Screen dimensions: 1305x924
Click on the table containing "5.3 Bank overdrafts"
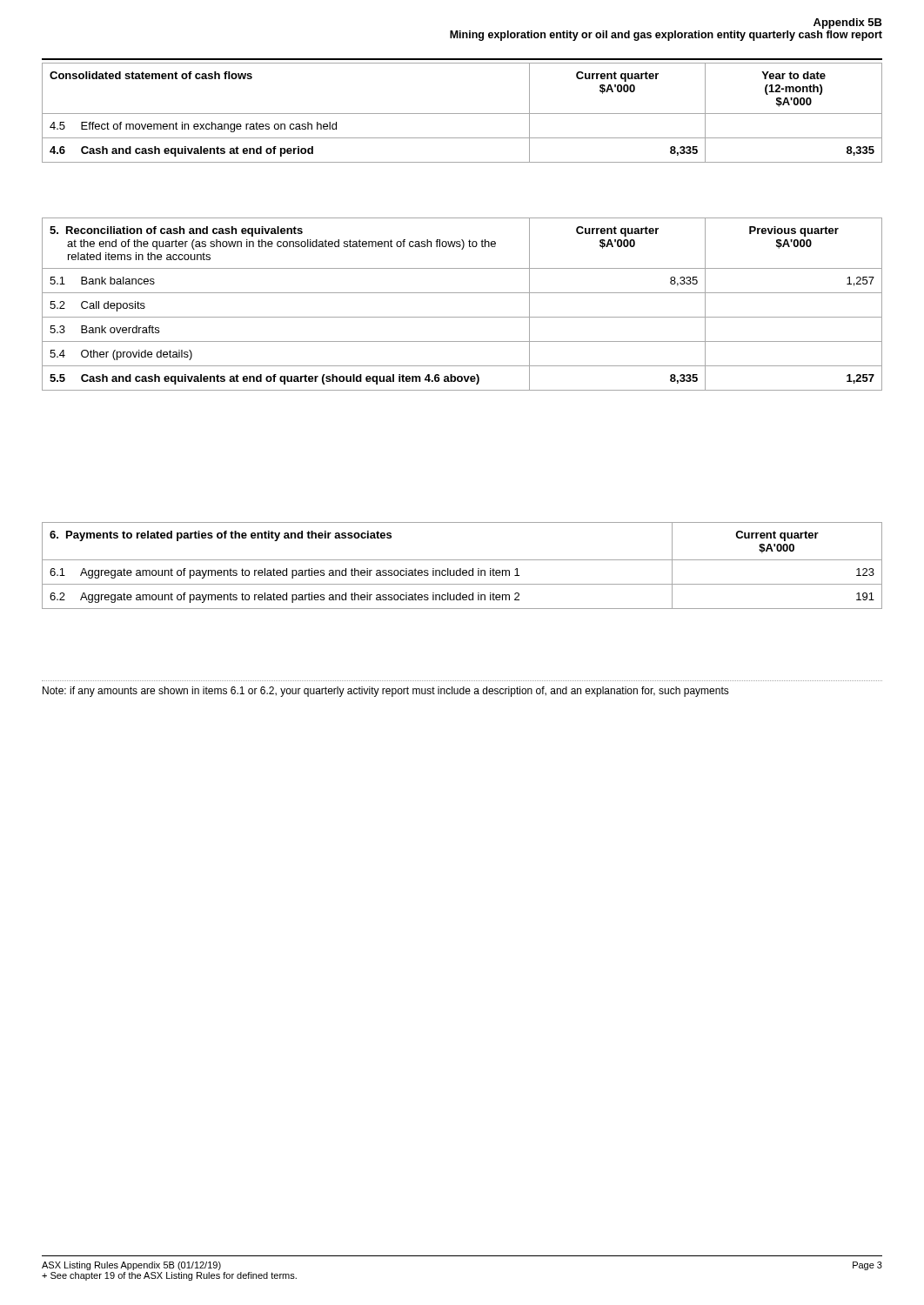coord(462,304)
